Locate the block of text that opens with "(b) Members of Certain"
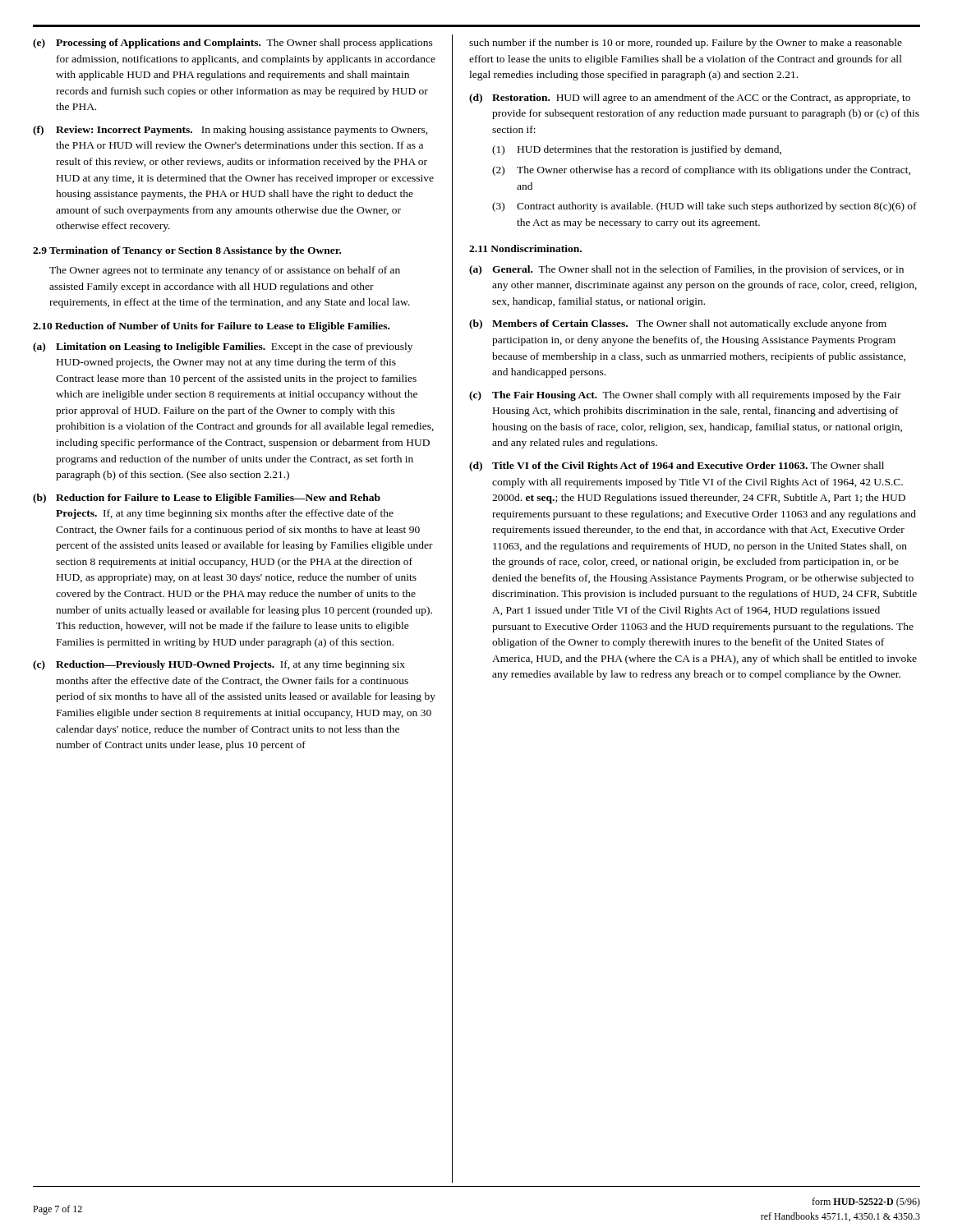The width and height of the screenshot is (953, 1232). coord(695,348)
